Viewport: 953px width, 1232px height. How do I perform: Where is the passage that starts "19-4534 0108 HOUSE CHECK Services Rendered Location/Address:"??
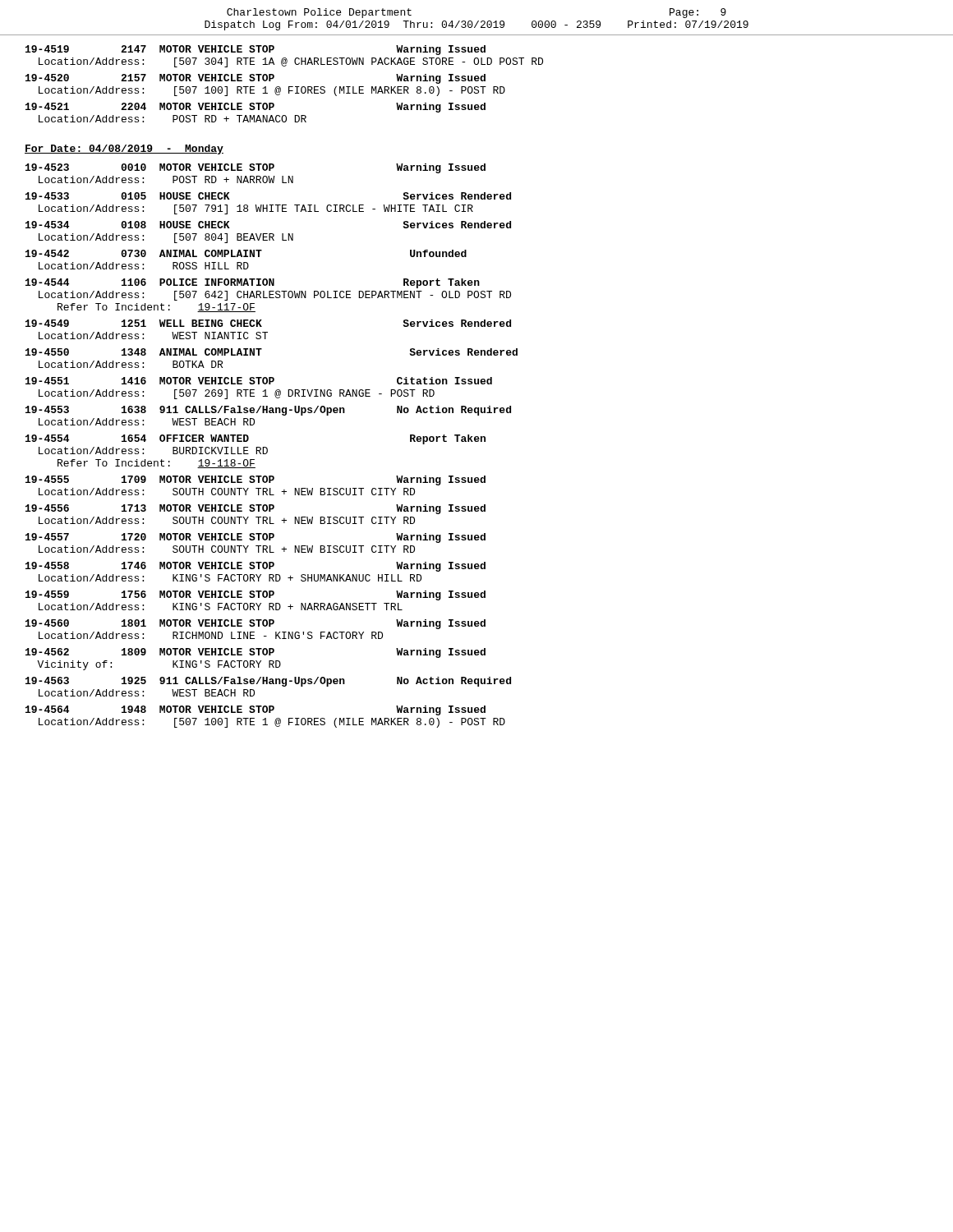point(476,232)
